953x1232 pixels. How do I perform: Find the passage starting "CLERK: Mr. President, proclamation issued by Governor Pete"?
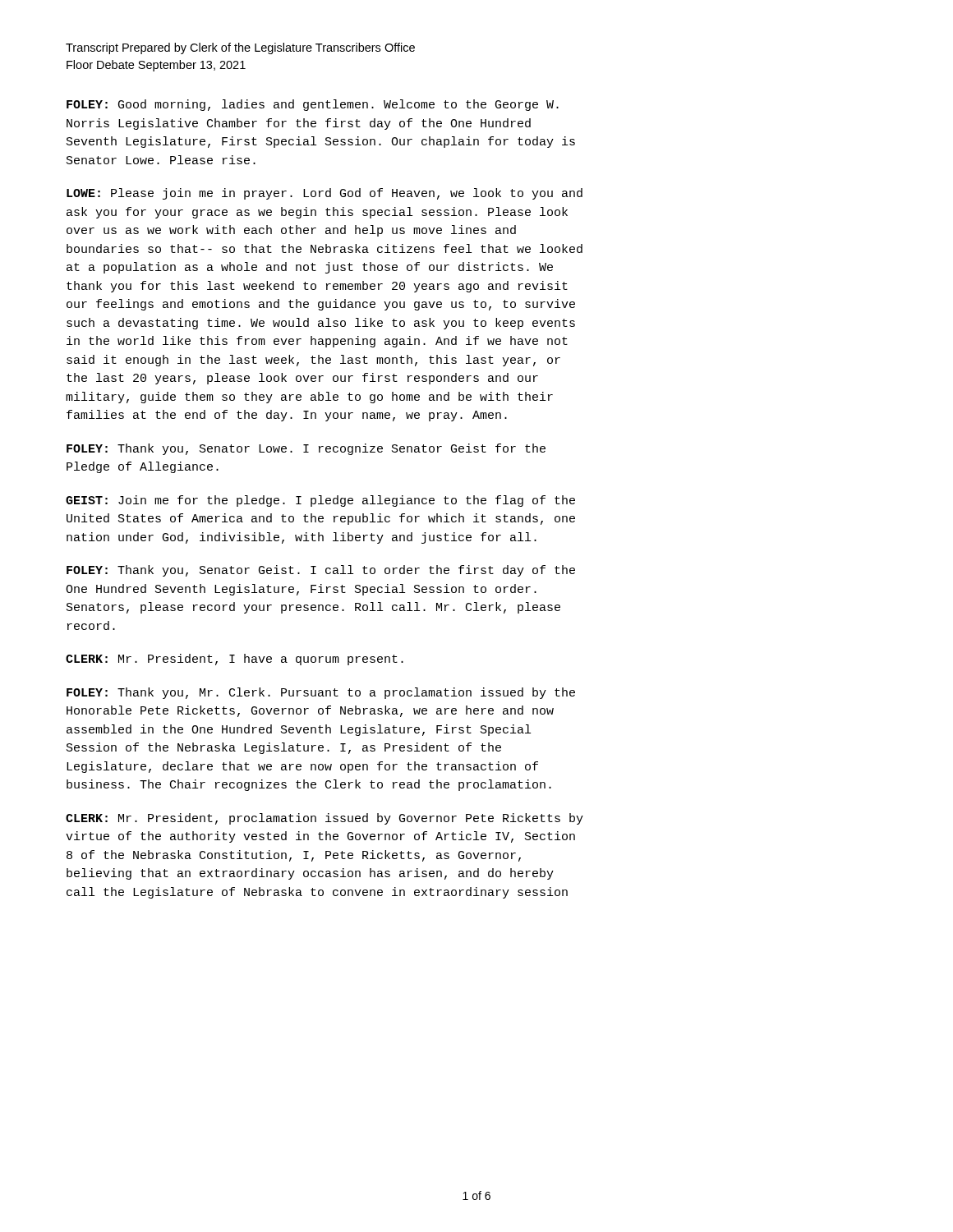(325, 856)
